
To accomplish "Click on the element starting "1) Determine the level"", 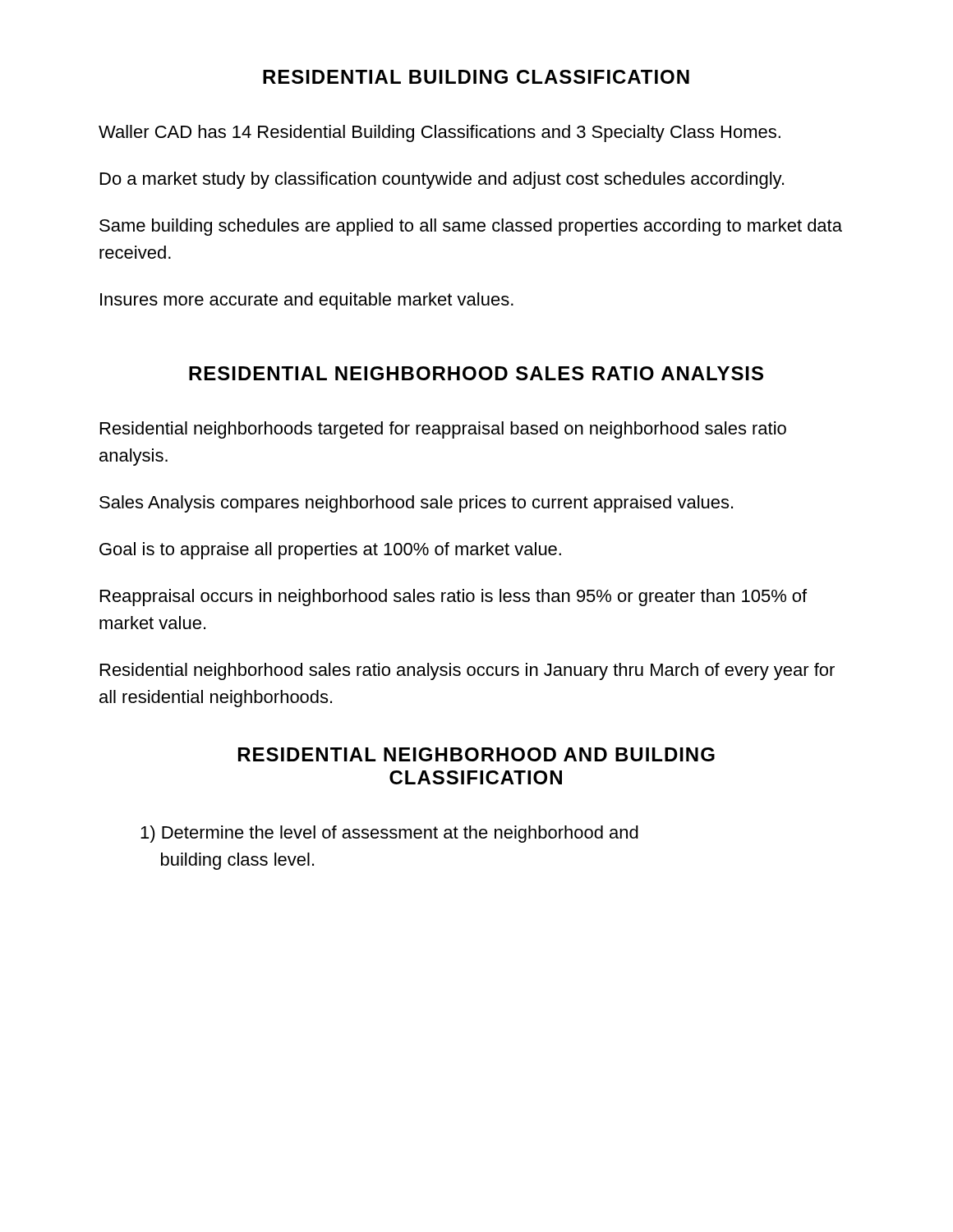I will pos(389,846).
